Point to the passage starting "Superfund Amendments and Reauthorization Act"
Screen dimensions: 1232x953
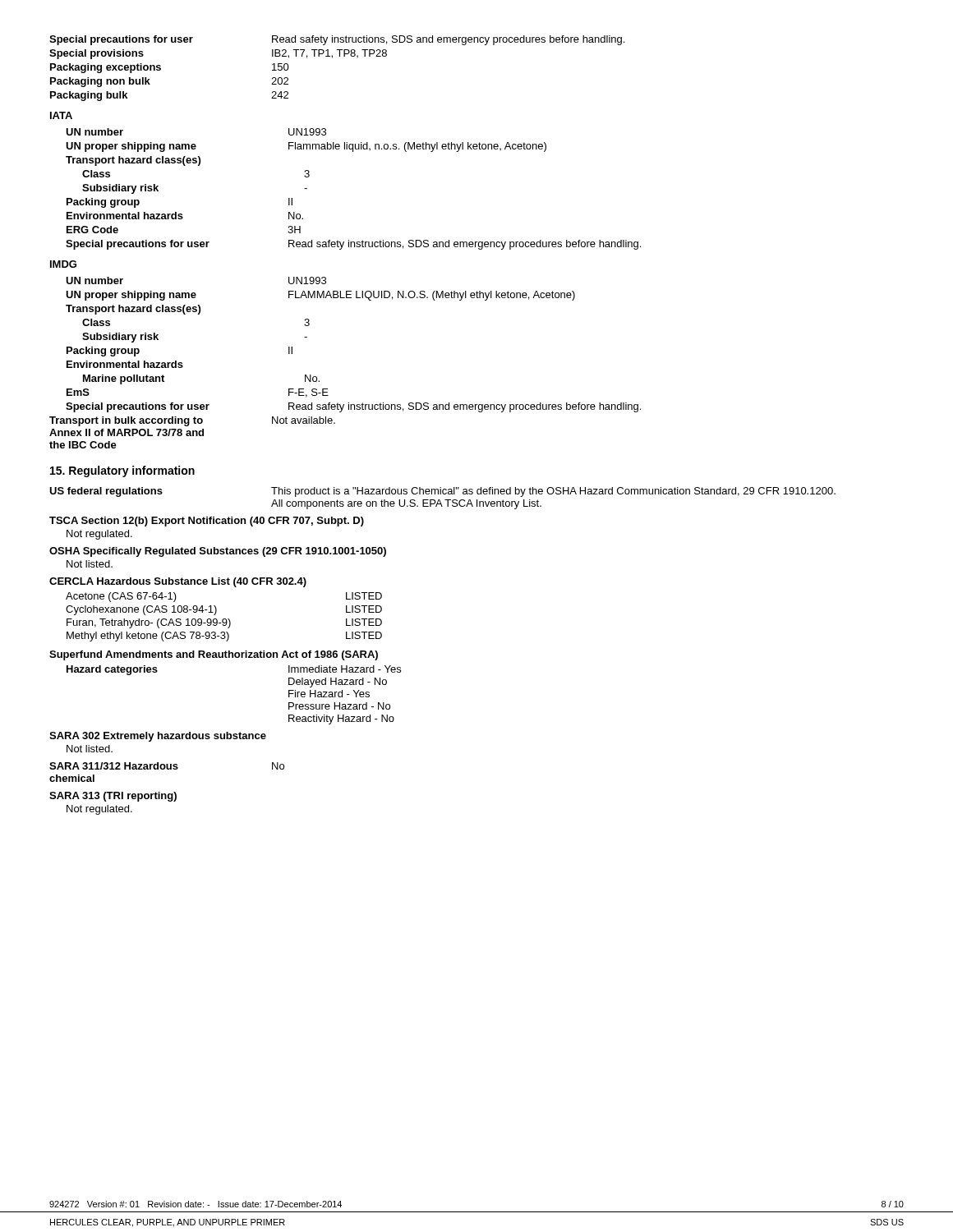click(x=214, y=655)
